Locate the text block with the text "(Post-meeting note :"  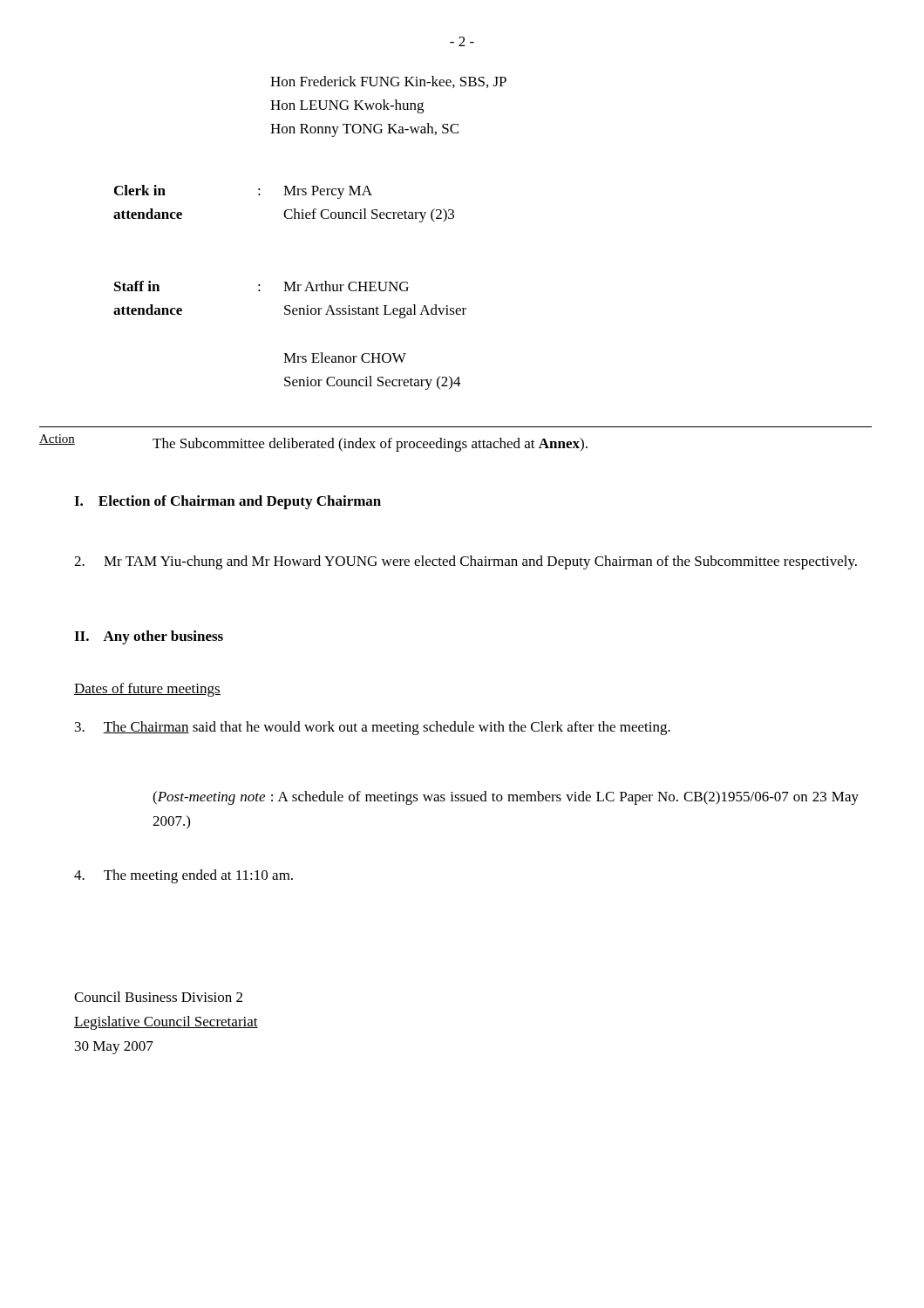(506, 809)
